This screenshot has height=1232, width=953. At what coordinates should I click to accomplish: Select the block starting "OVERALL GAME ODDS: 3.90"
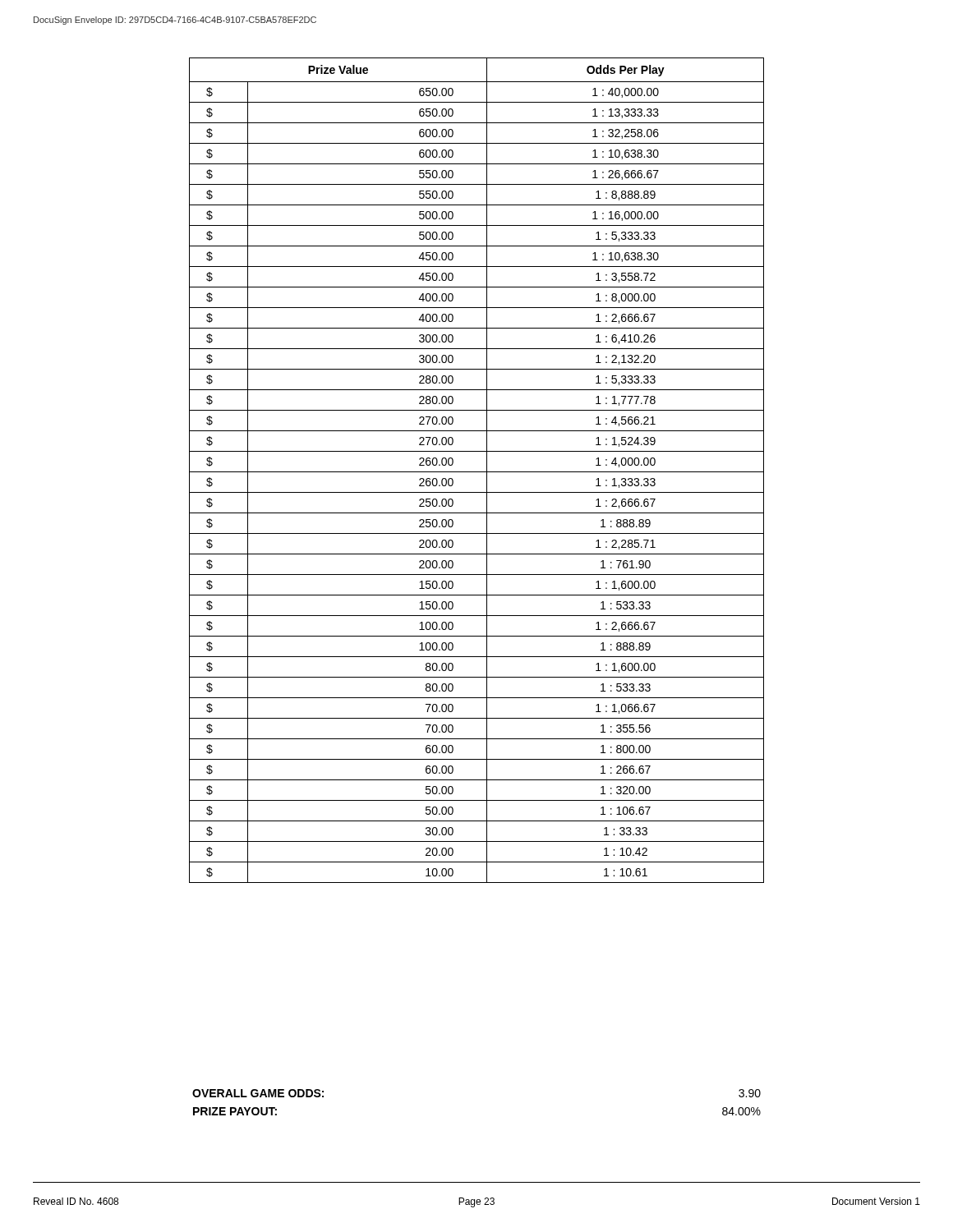click(x=255, y=1093)
